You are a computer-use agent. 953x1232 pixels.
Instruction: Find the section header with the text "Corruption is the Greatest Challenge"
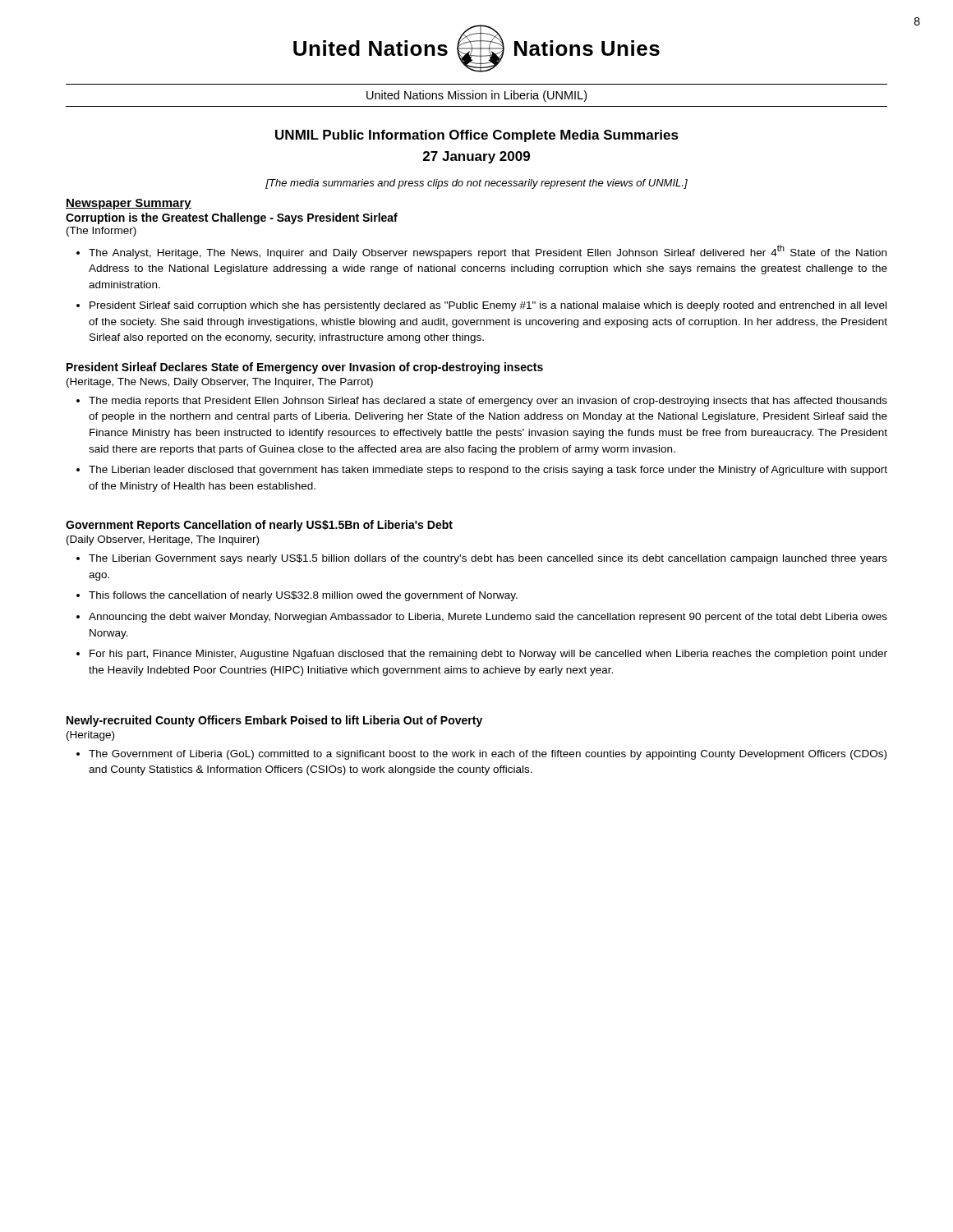[x=232, y=218]
